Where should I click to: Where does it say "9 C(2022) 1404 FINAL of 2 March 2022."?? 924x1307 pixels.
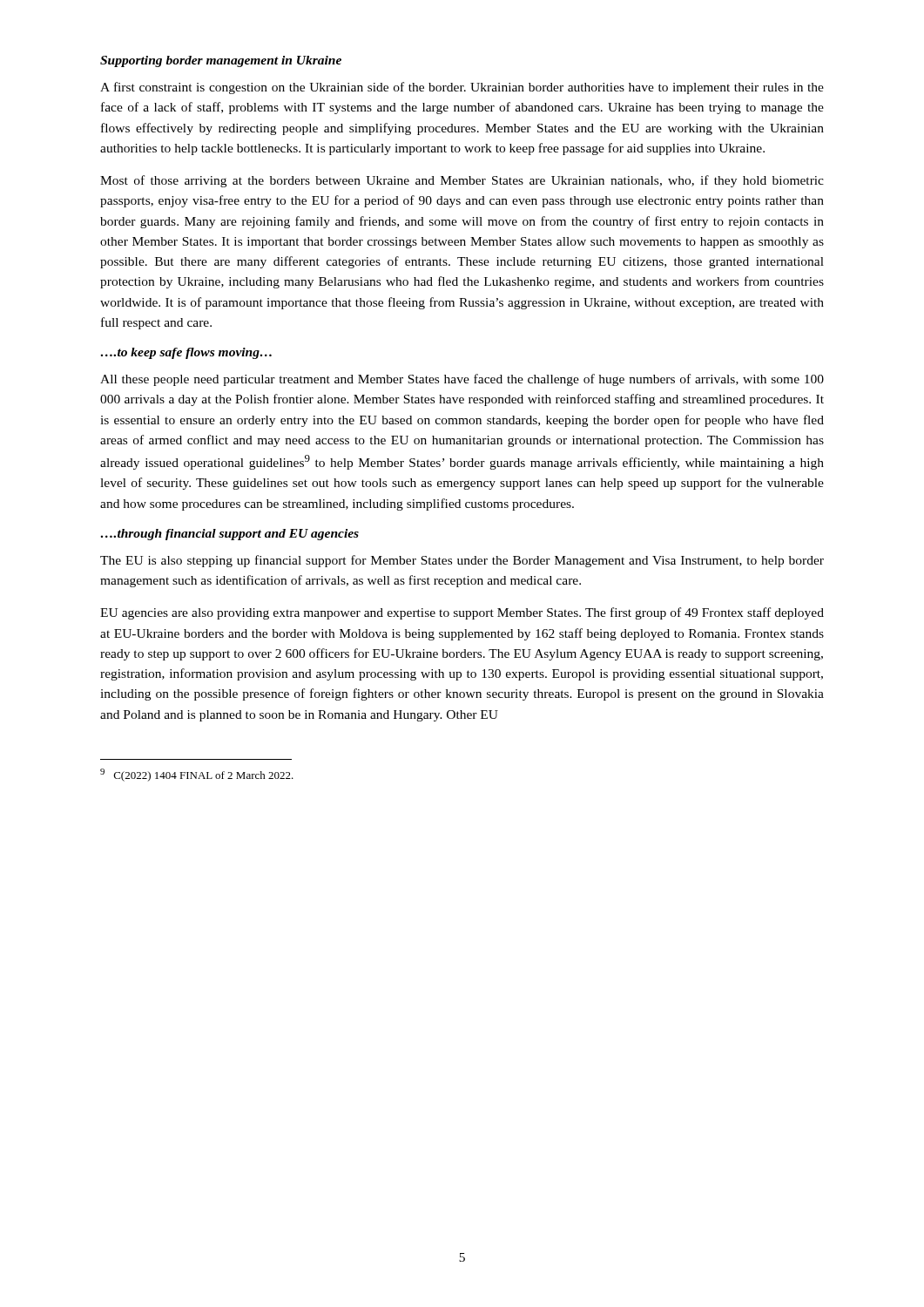tap(197, 774)
